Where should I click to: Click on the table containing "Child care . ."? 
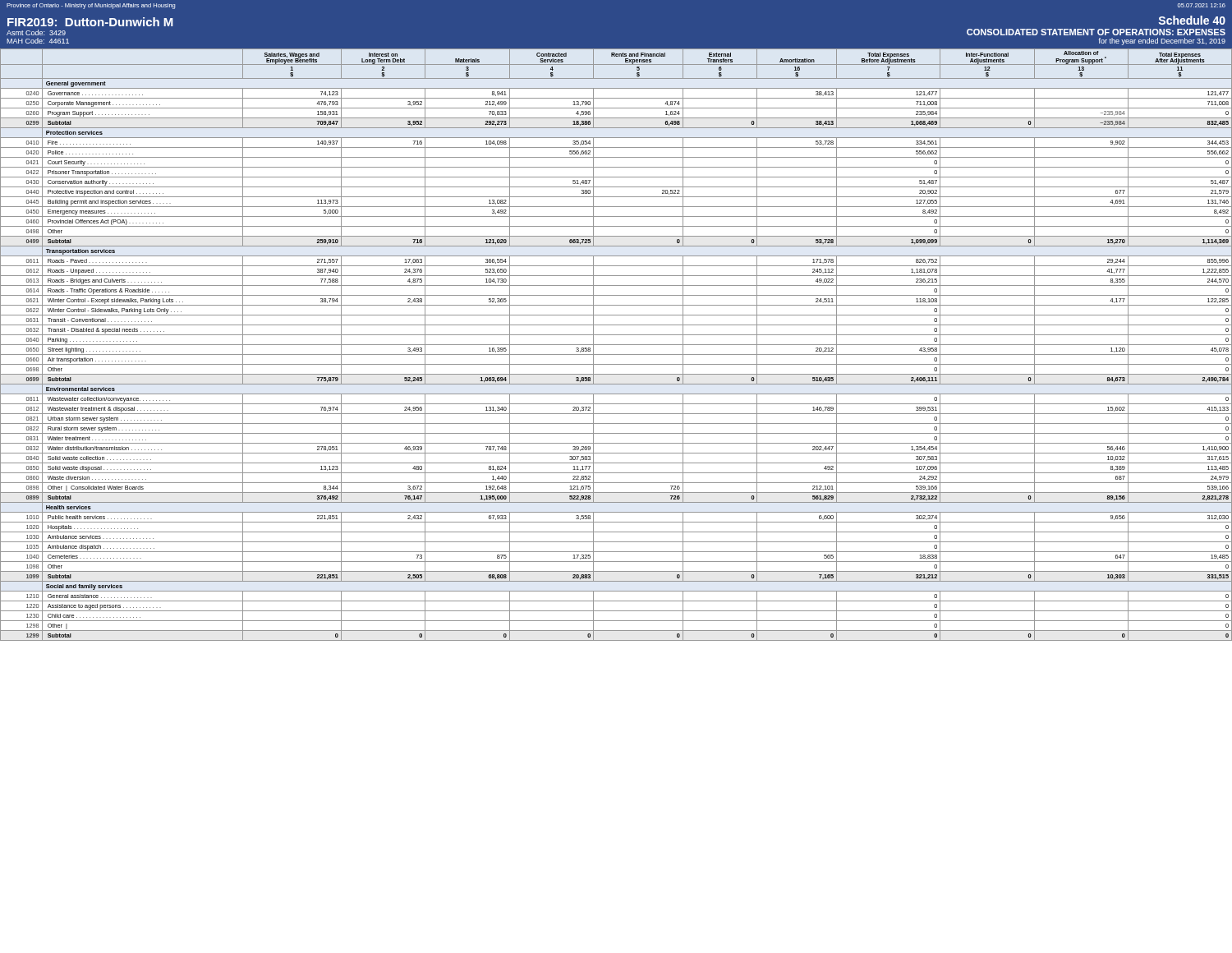[616, 345]
